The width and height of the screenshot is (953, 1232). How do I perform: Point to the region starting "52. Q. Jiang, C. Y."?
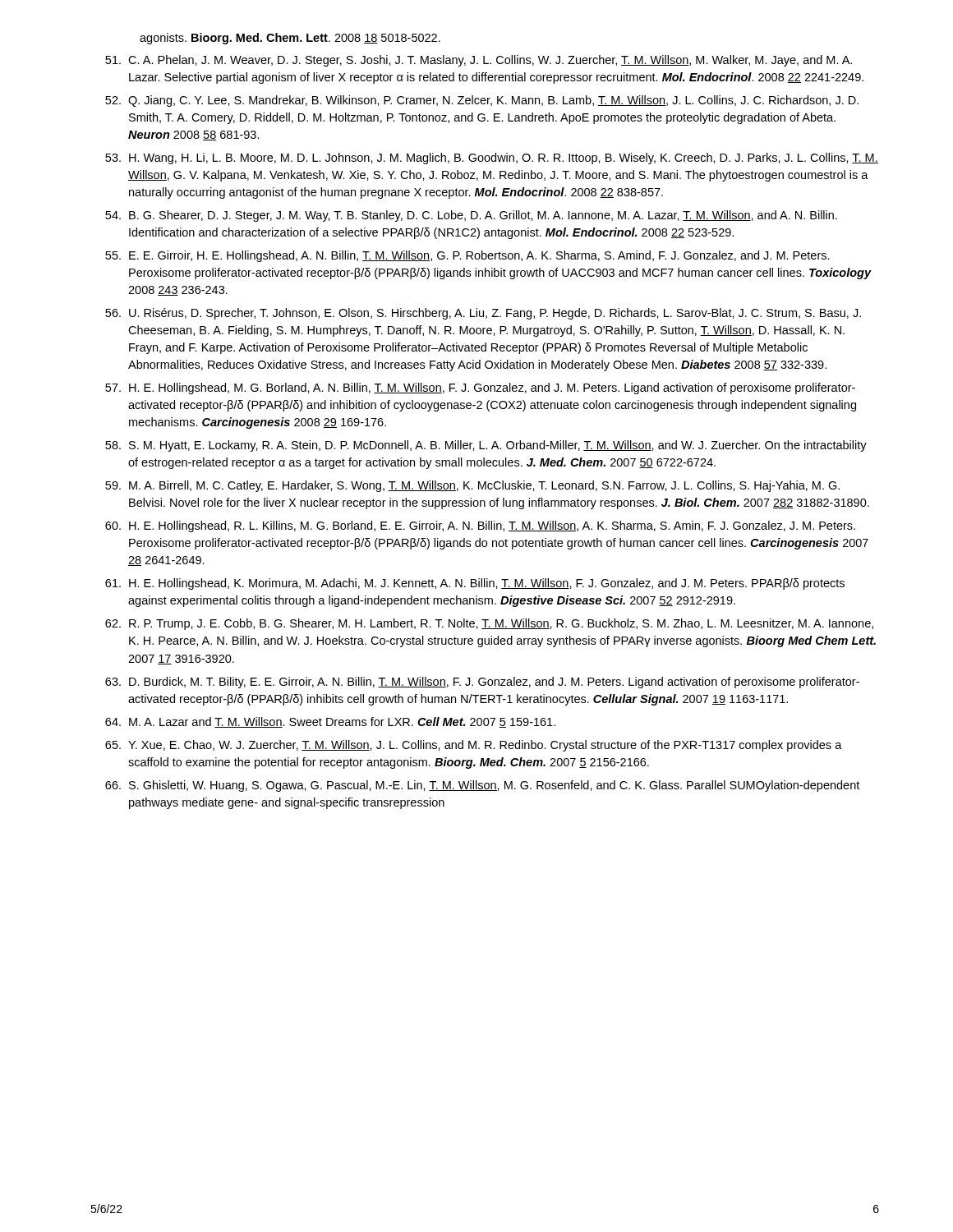[485, 118]
